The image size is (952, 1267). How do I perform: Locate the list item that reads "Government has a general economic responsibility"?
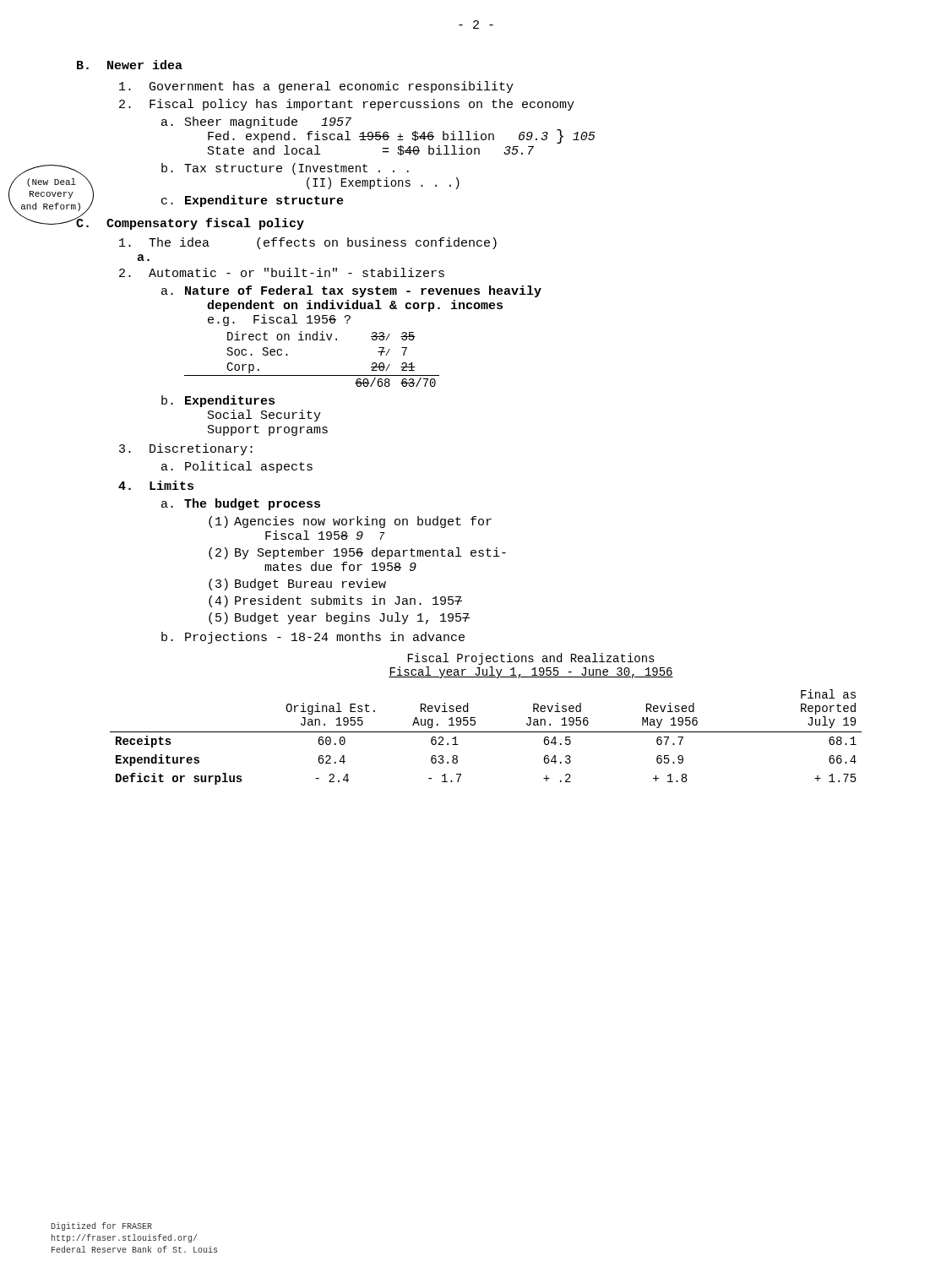316,87
